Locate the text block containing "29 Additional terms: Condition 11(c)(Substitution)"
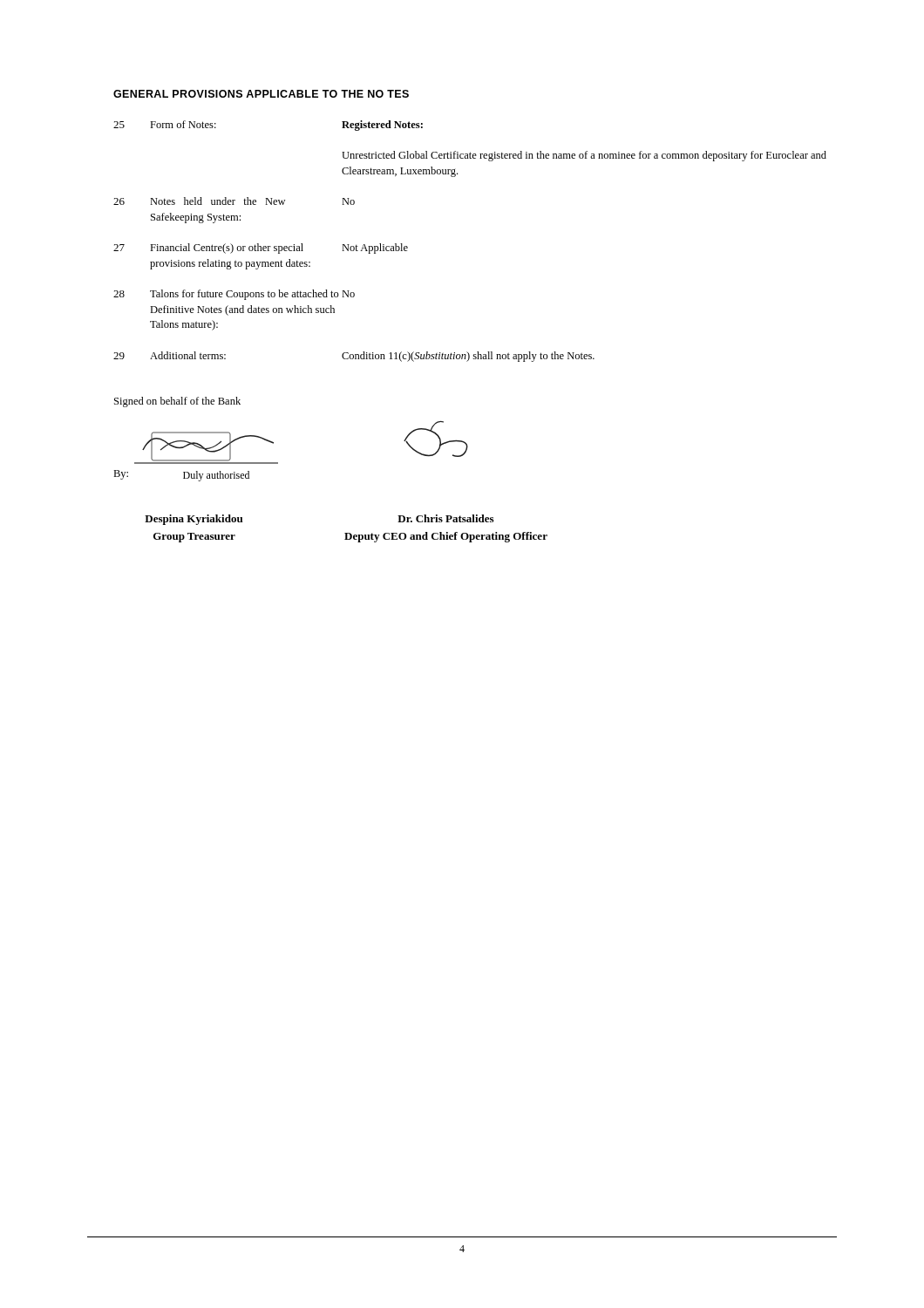The image size is (924, 1308). 475,356
